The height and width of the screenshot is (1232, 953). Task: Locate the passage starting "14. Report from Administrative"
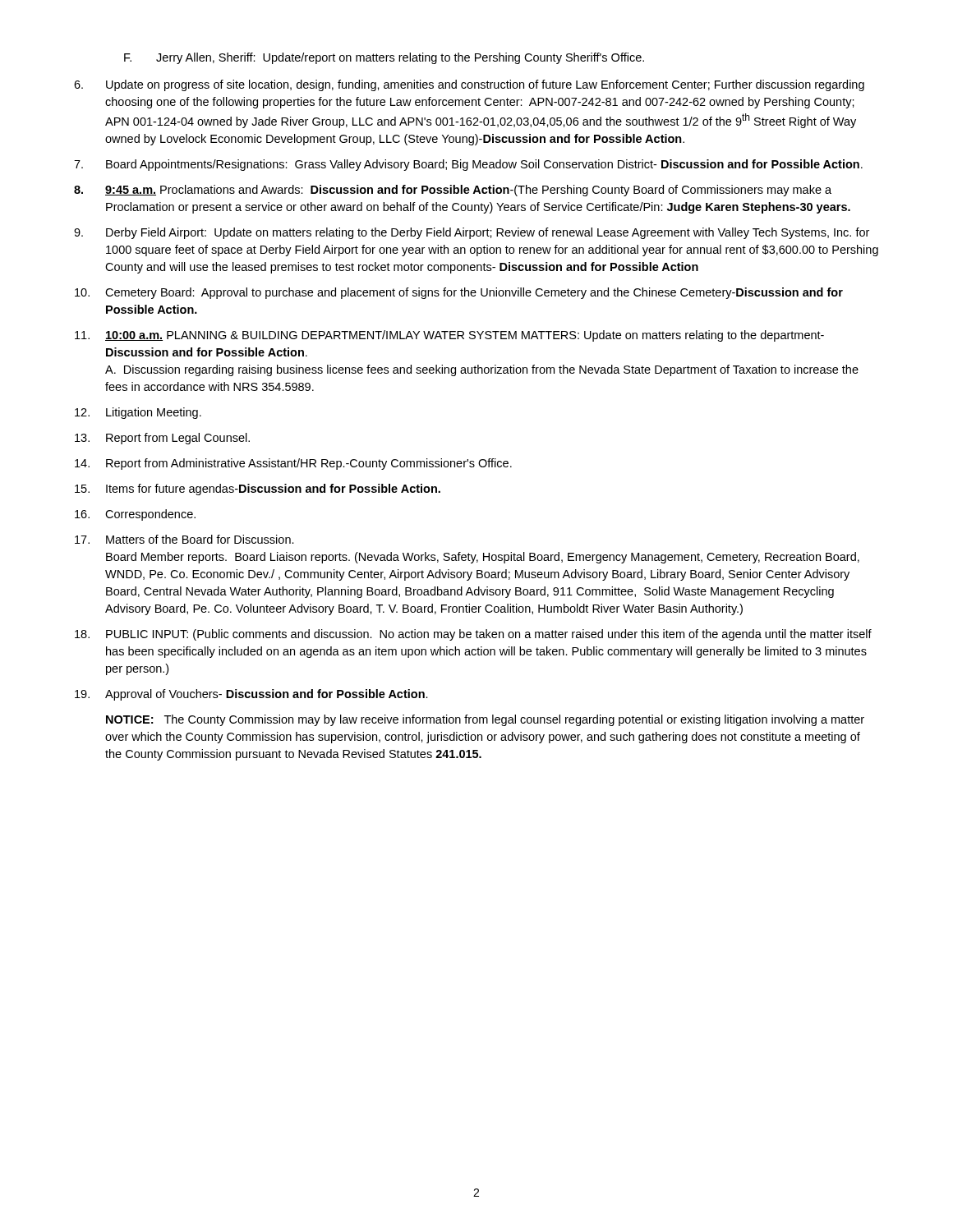(x=476, y=464)
